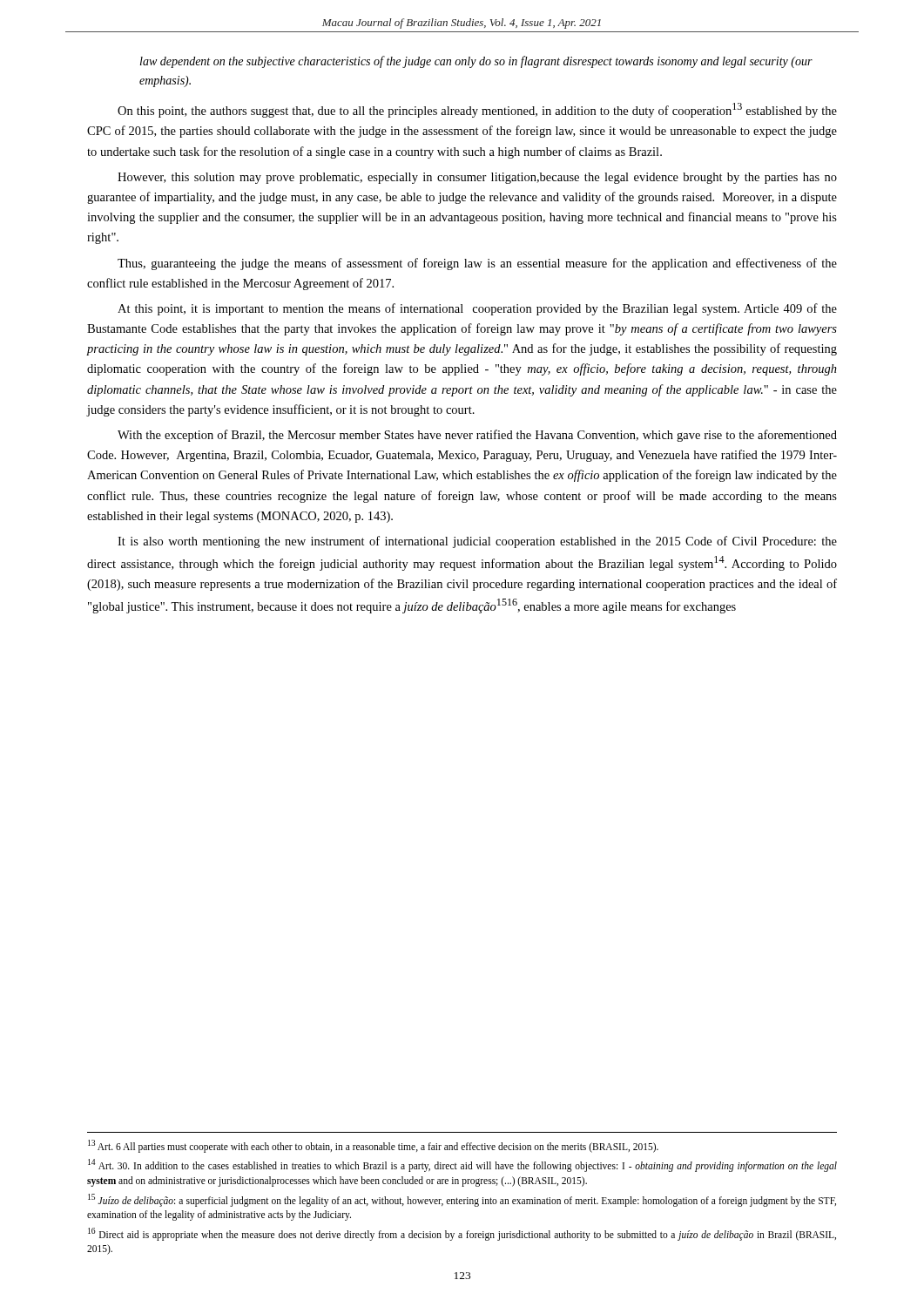Find the block on this page that starts "With the exception of Brazil, the Mercosur"
The image size is (924, 1307).
(x=462, y=475)
